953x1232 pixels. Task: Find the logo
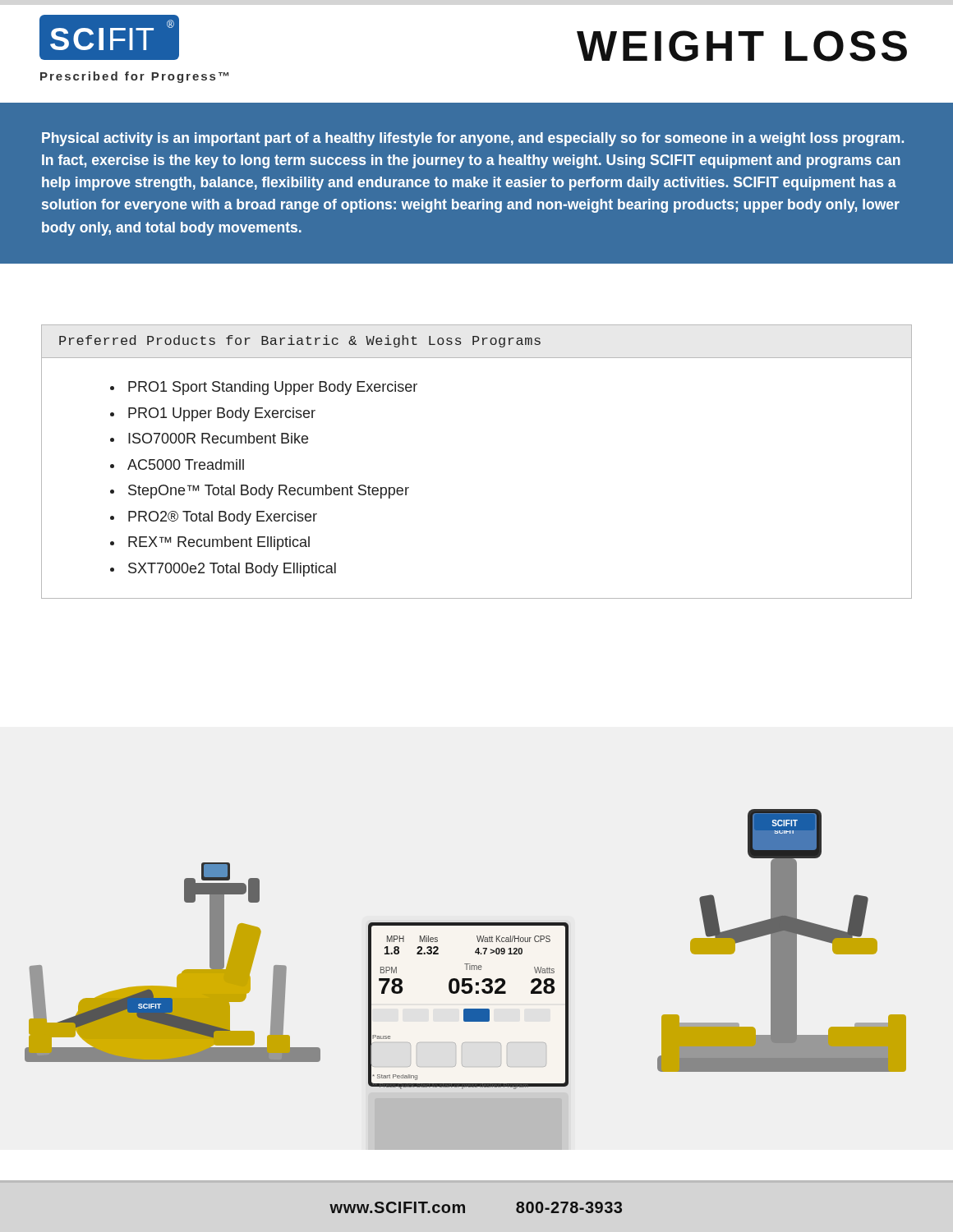click(109, 43)
